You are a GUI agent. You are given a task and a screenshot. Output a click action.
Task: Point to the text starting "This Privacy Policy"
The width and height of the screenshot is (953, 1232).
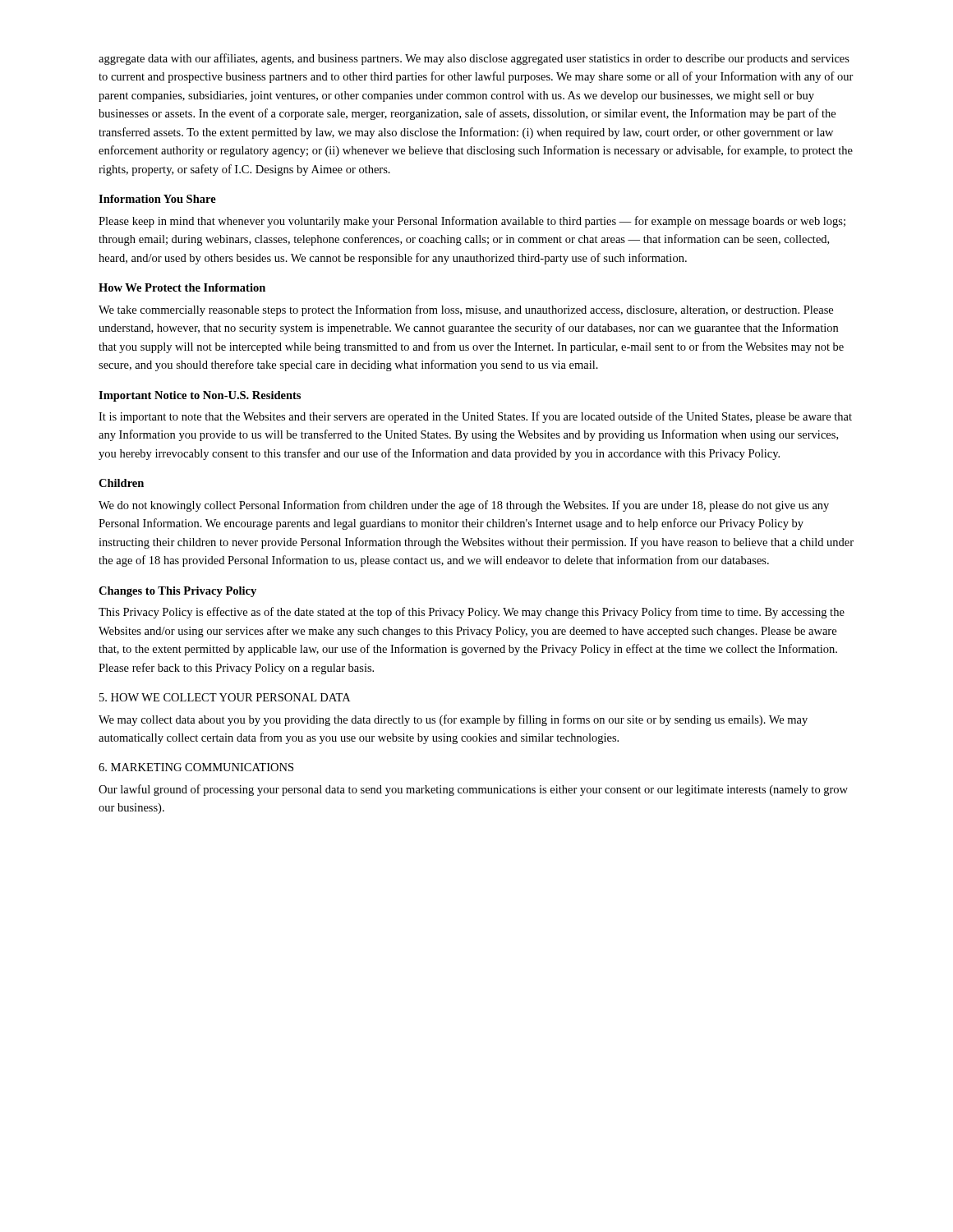471,640
